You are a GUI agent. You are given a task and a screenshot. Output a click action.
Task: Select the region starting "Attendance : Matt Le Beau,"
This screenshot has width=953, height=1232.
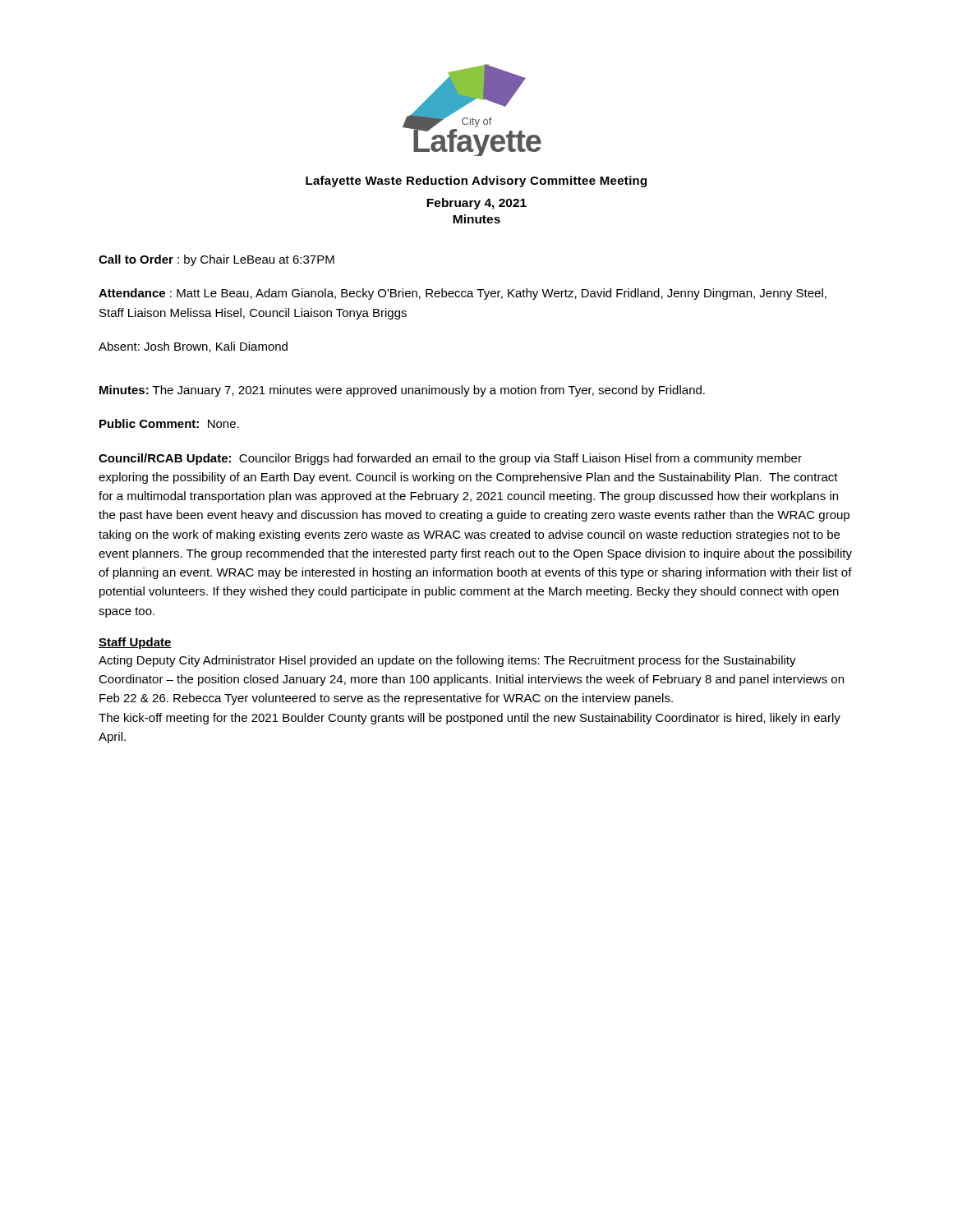463,303
